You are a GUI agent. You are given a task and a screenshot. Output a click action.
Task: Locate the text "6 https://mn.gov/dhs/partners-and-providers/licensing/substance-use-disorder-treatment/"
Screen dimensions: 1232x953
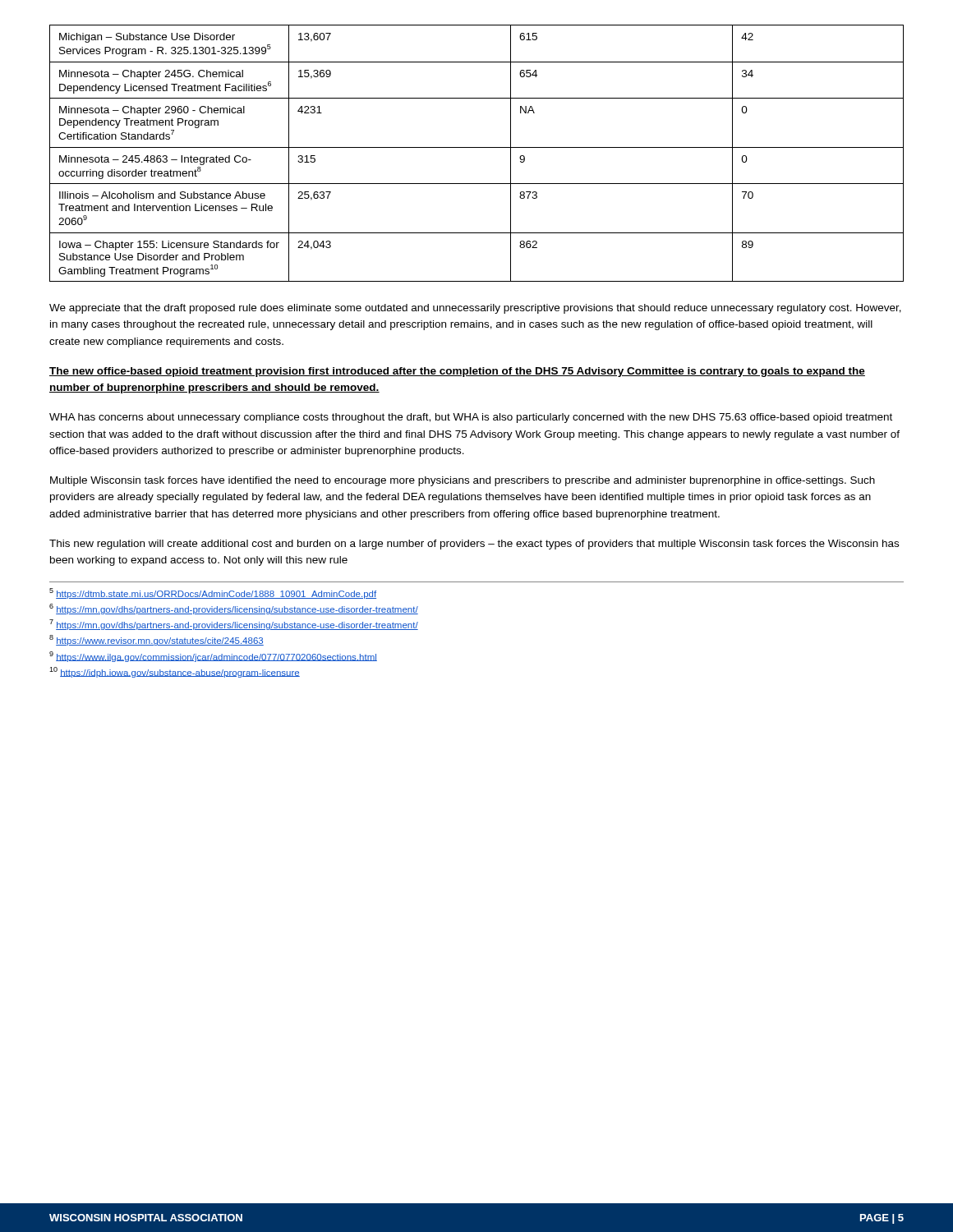[234, 608]
